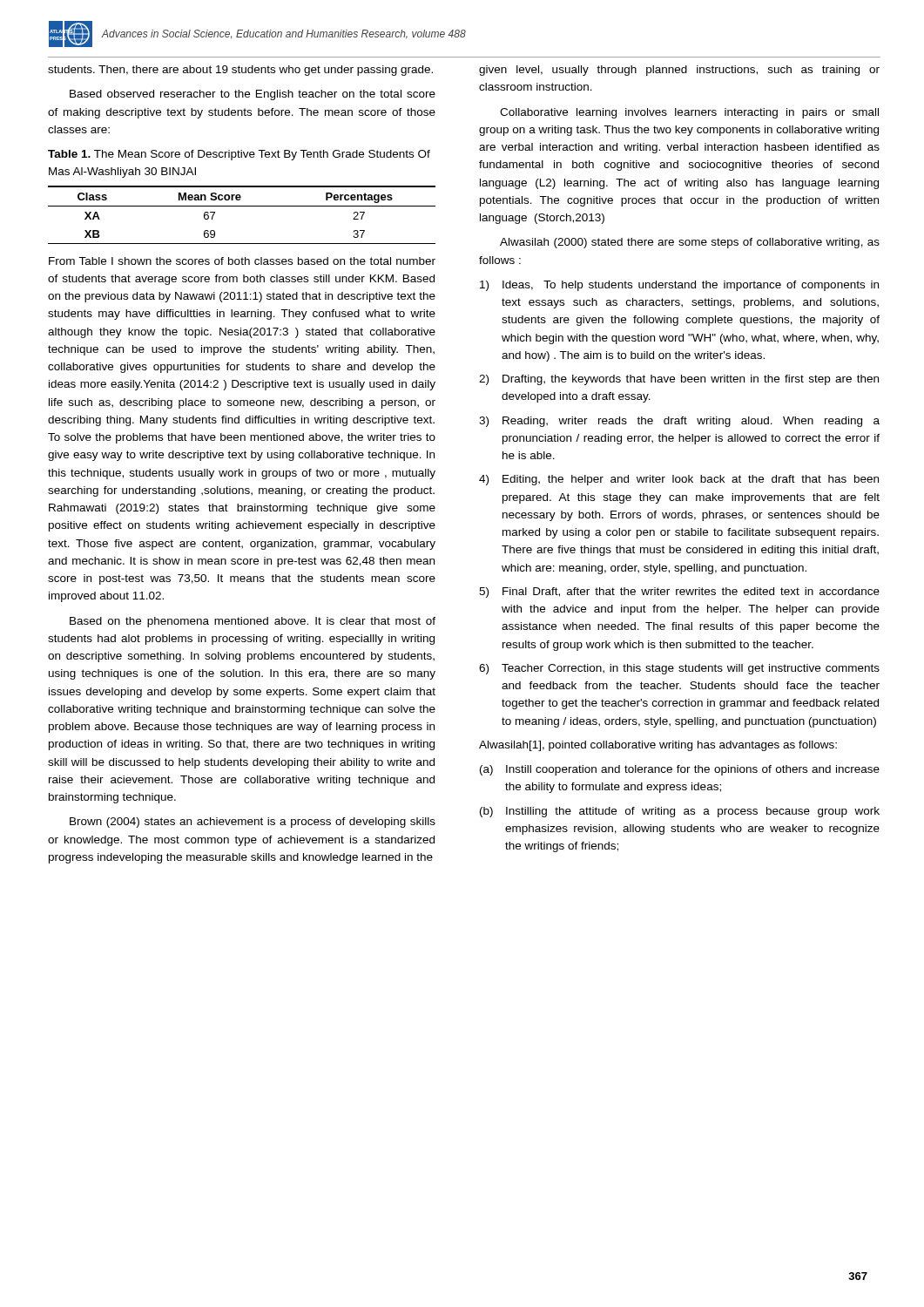
Task: Locate the block of text that opens with "Based observed reseracher to the"
Action: (242, 112)
